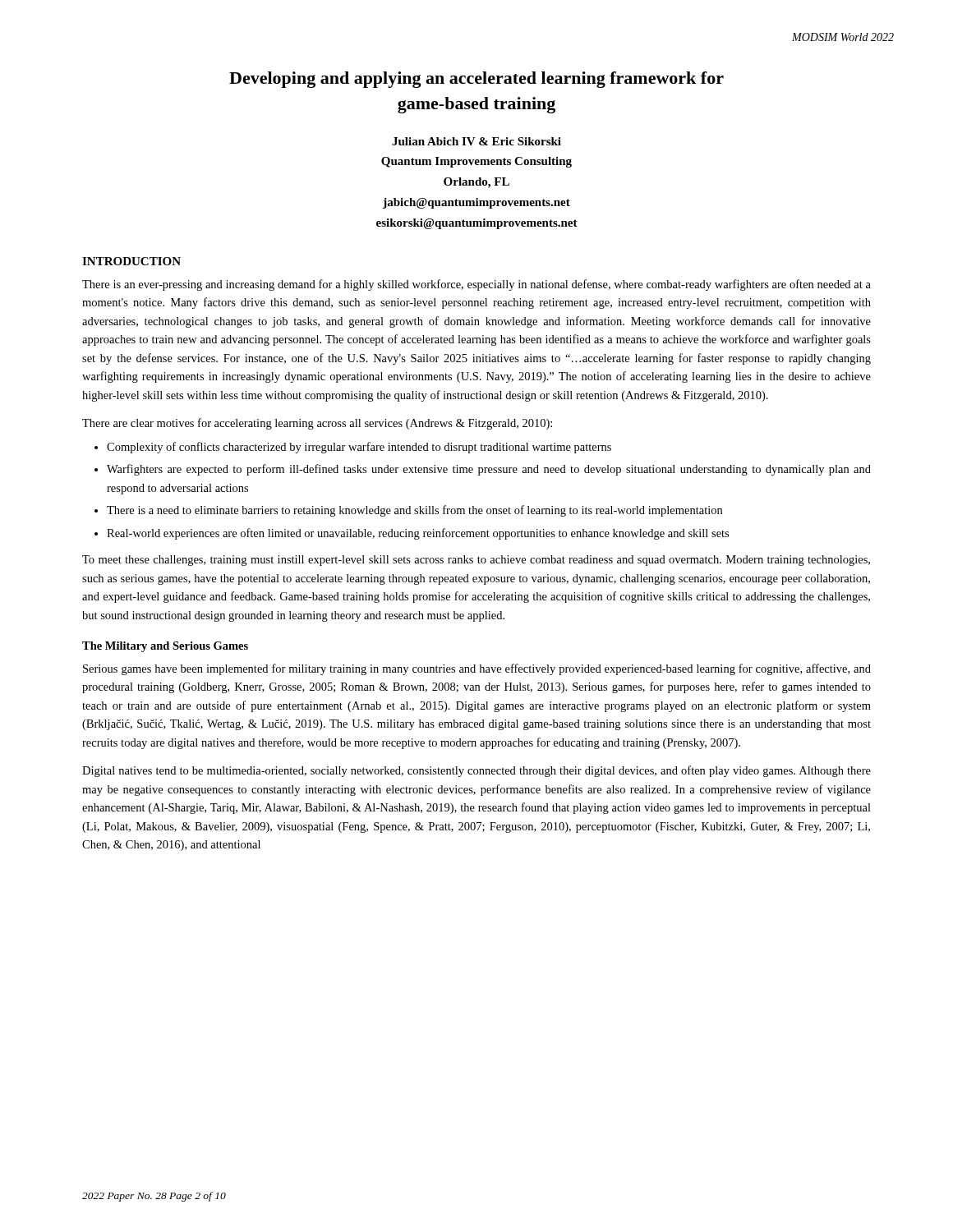Screen dimensions: 1232x953
Task: Click on the text block that says "To meet these challenges, training"
Action: (x=476, y=587)
